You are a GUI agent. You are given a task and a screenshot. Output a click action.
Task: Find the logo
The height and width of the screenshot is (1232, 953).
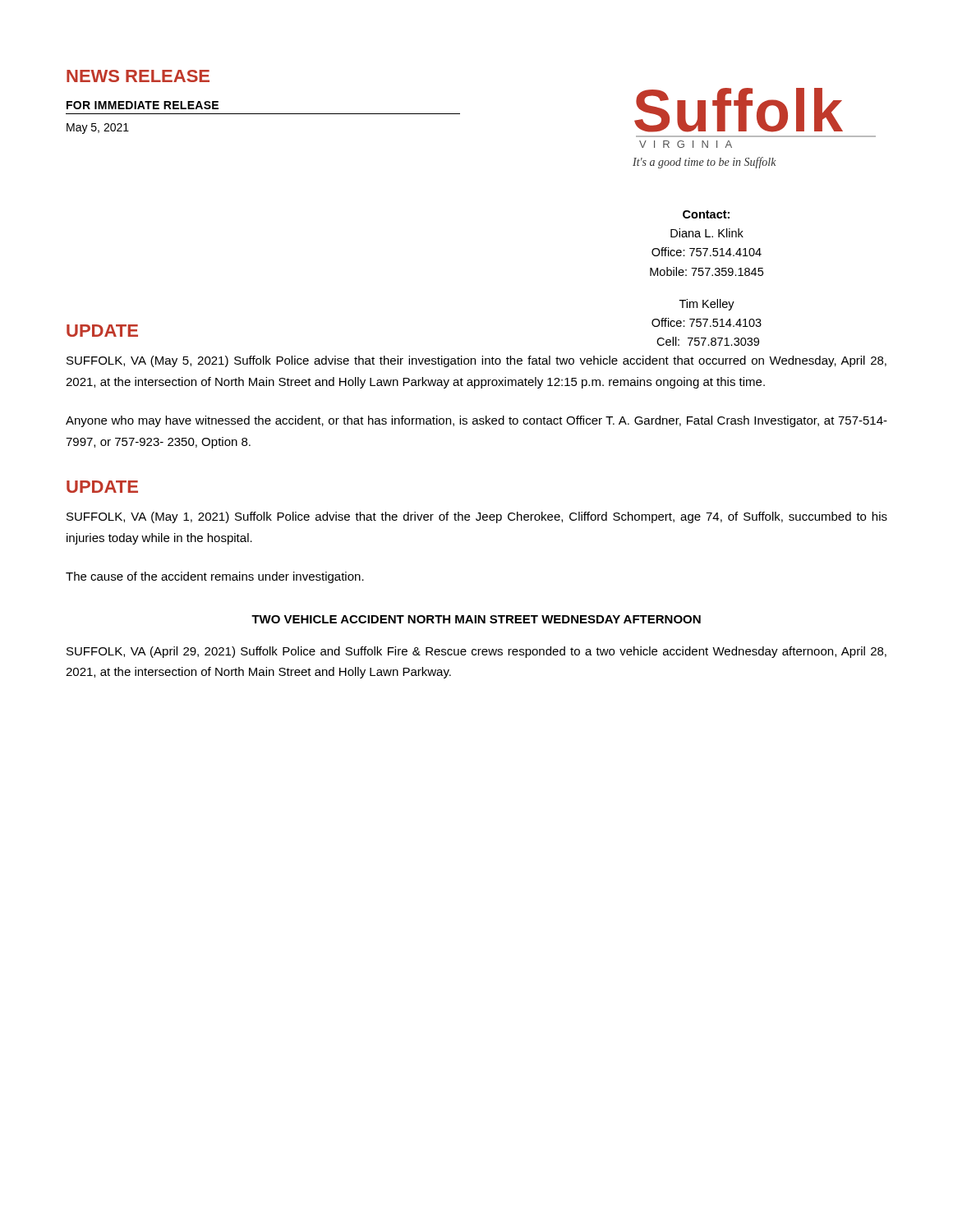(707, 121)
